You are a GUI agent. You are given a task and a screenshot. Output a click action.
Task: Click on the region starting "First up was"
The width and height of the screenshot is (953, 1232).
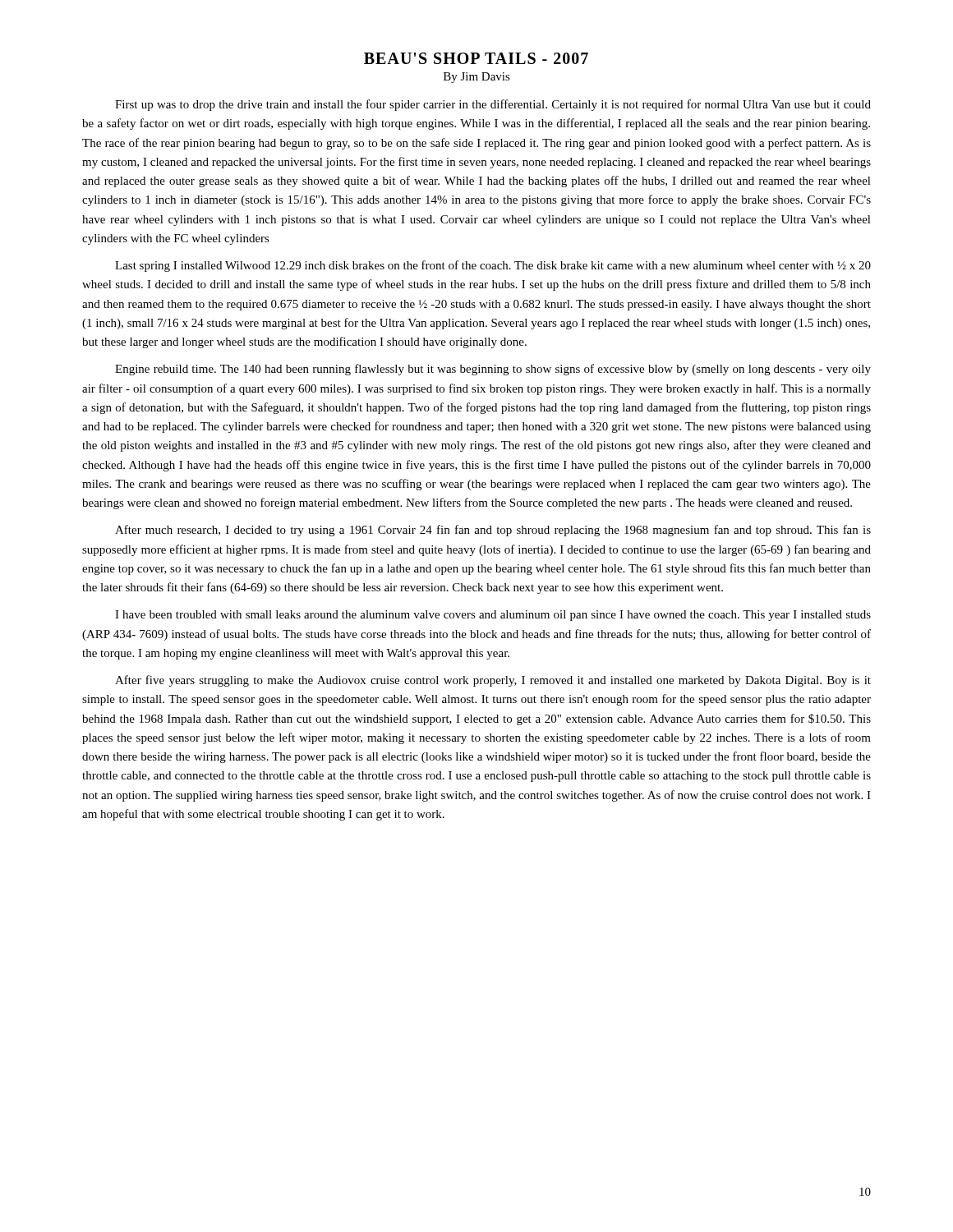[x=476, y=460]
